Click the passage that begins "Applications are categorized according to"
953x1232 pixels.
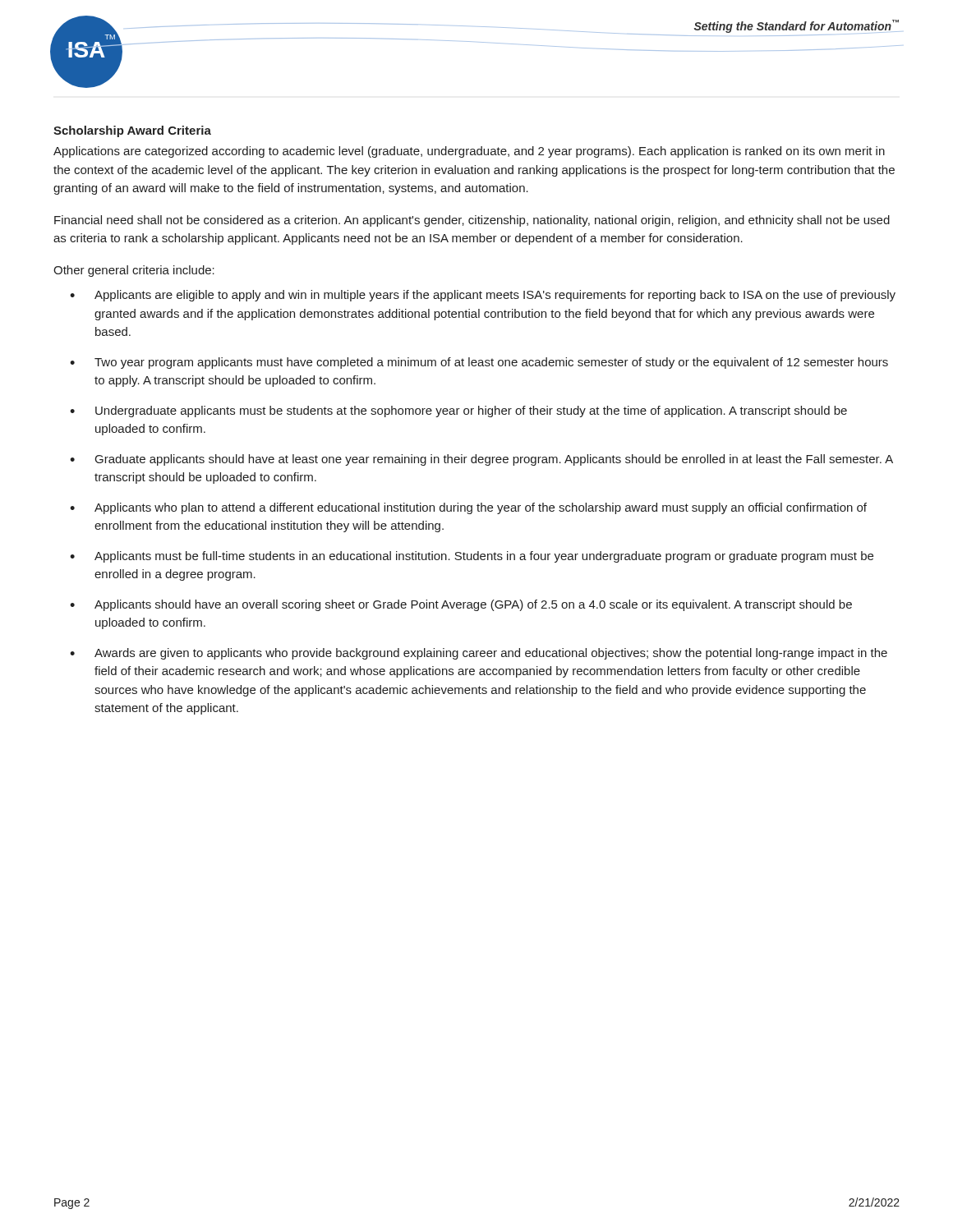pos(474,169)
